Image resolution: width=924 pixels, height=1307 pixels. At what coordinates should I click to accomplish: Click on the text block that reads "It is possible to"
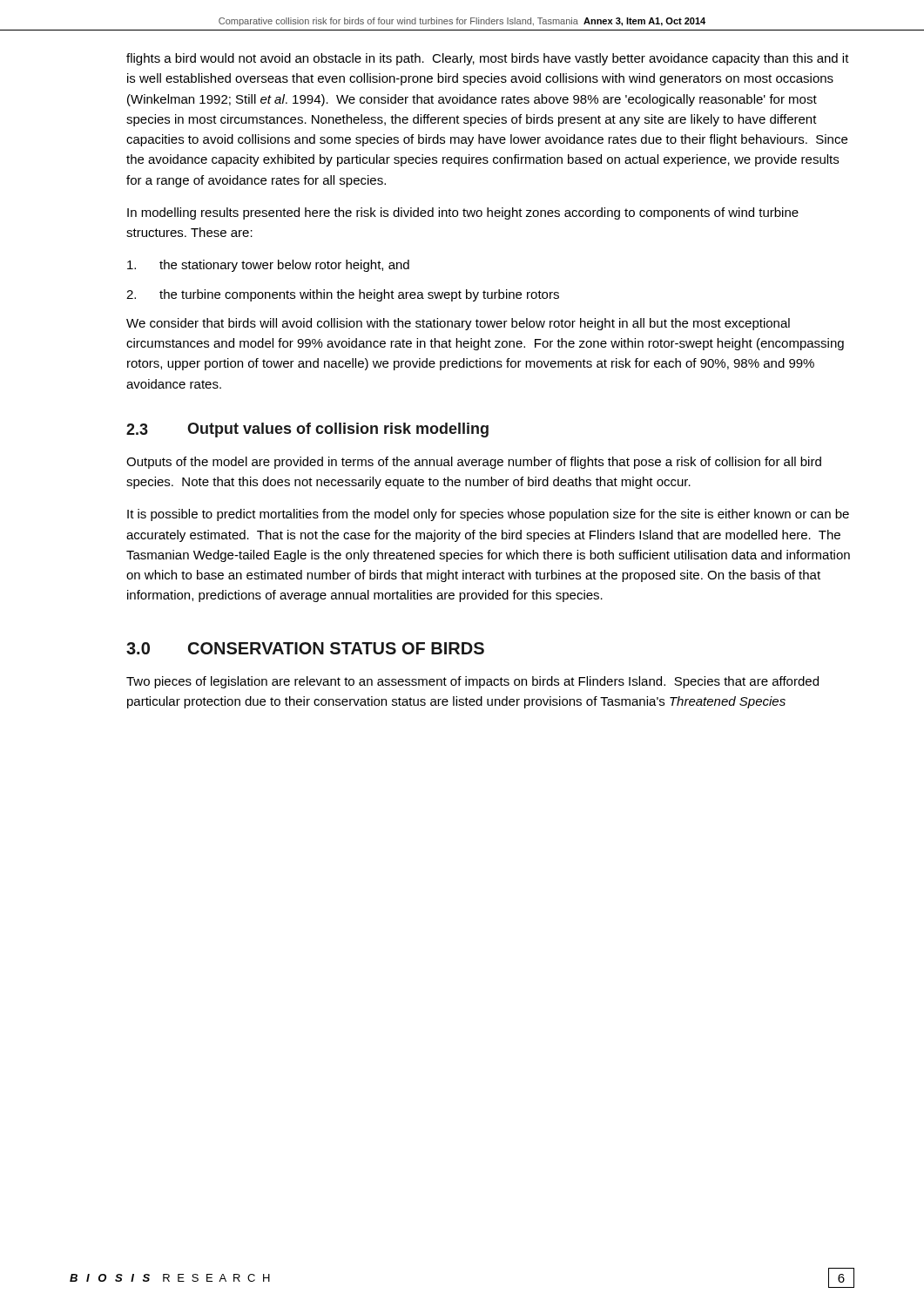488,554
